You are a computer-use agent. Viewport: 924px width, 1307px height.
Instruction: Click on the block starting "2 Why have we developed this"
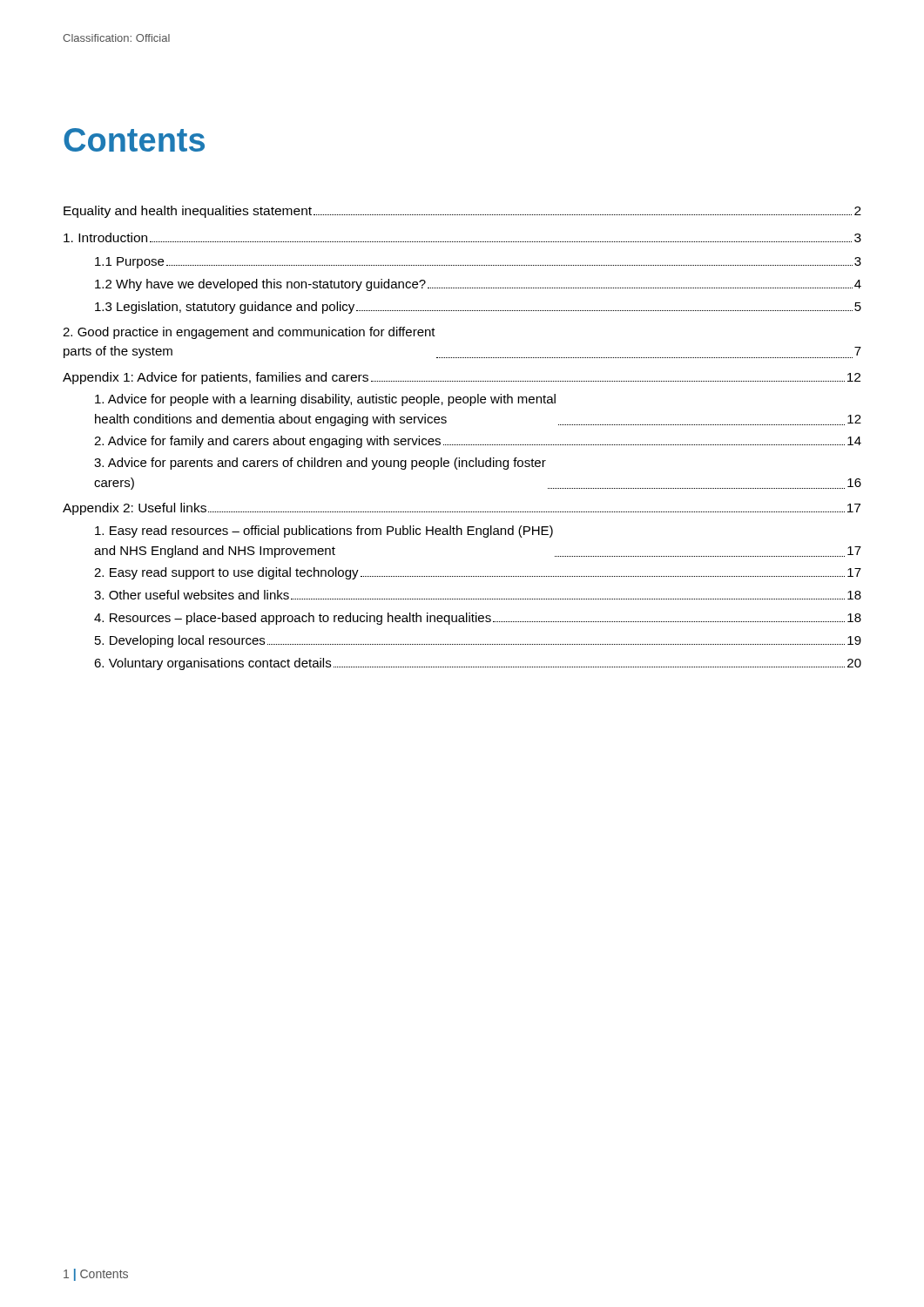click(x=478, y=284)
